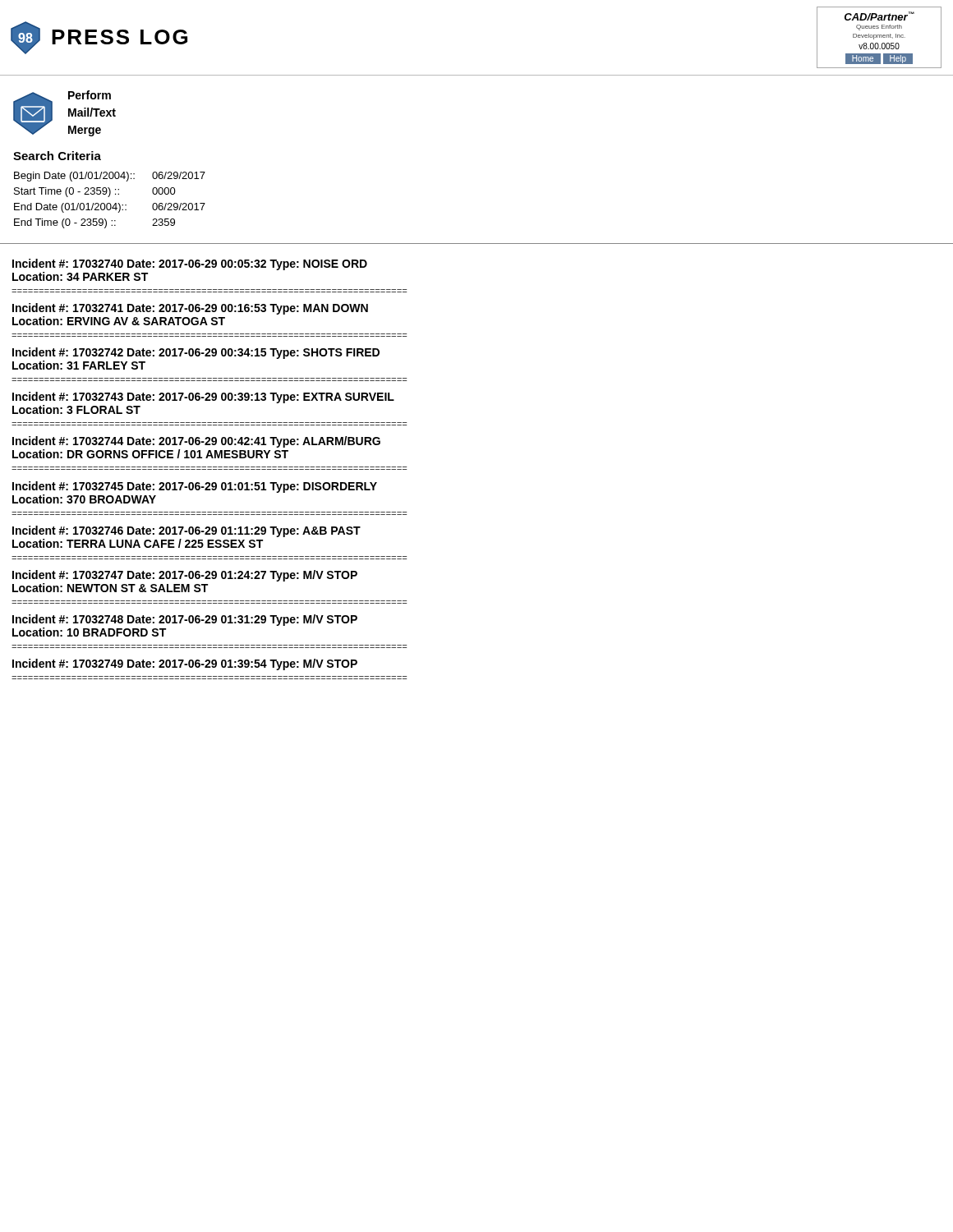The image size is (953, 1232).
Task: Click the passage that begins "Incident #: 17032747 Date: 2017-06-29 01:24:27 Type:"
Action: coord(185,576)
